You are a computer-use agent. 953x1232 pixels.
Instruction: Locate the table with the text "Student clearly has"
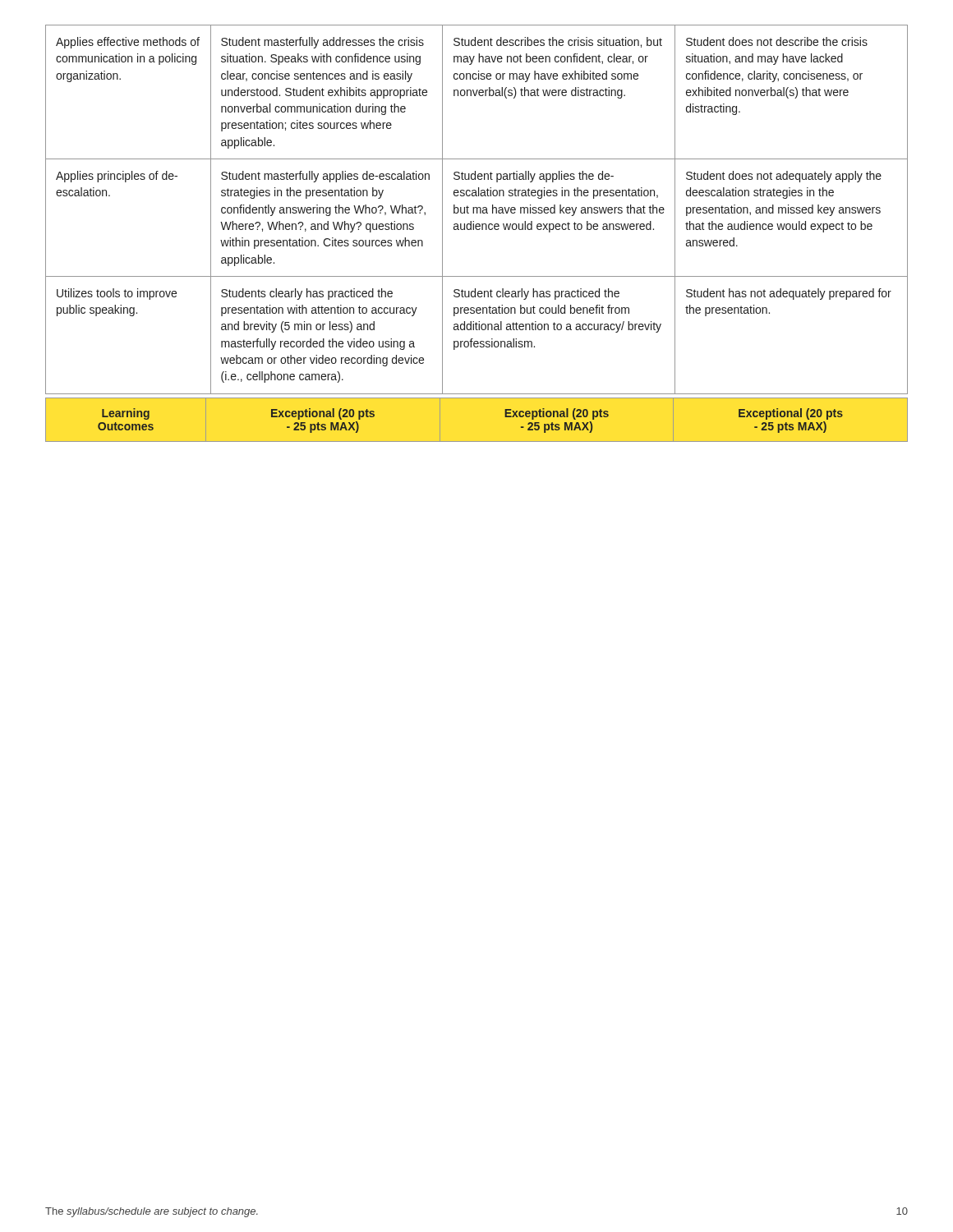(476, 209)
